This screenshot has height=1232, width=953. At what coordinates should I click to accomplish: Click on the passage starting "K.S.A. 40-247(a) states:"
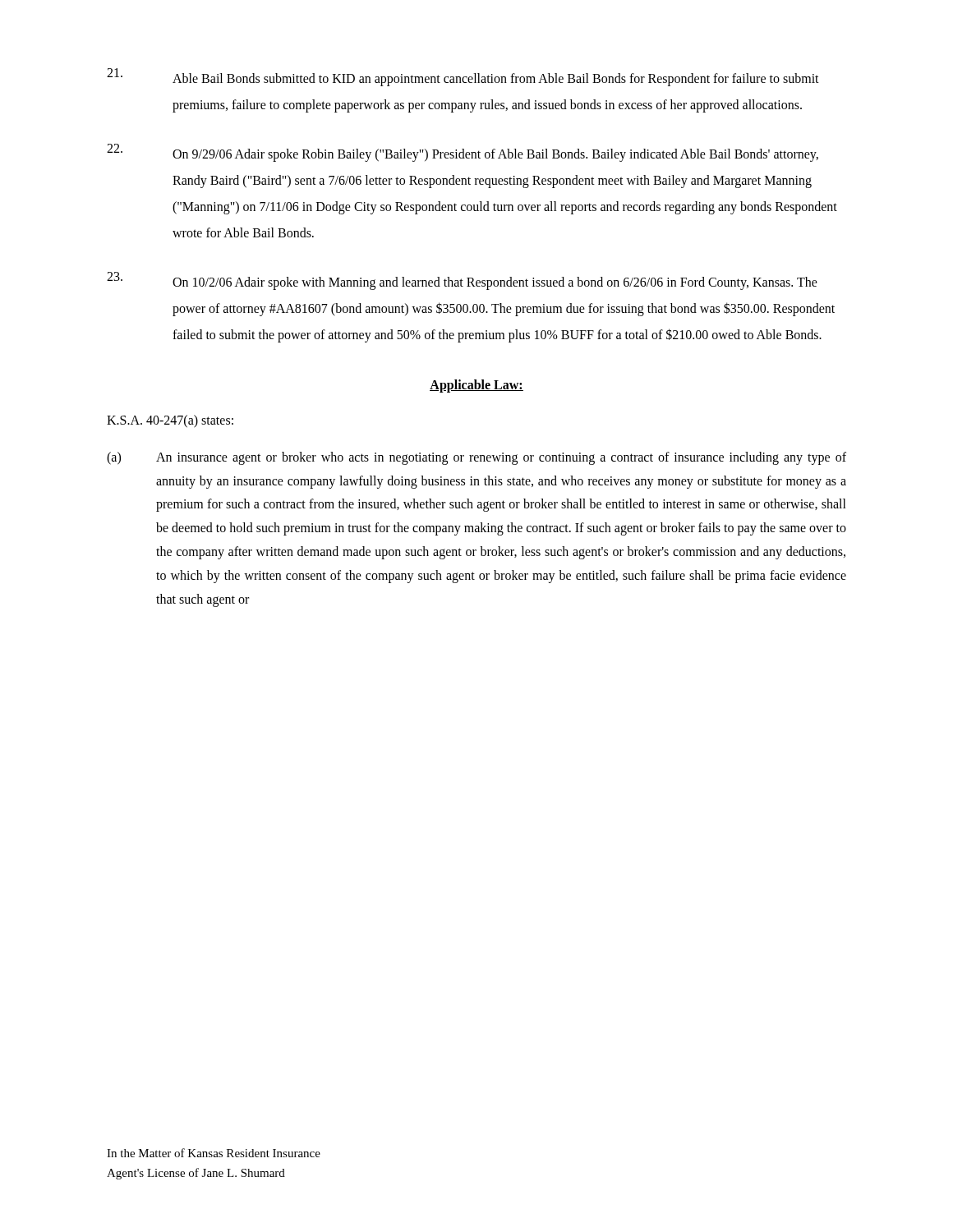(171, 420)
